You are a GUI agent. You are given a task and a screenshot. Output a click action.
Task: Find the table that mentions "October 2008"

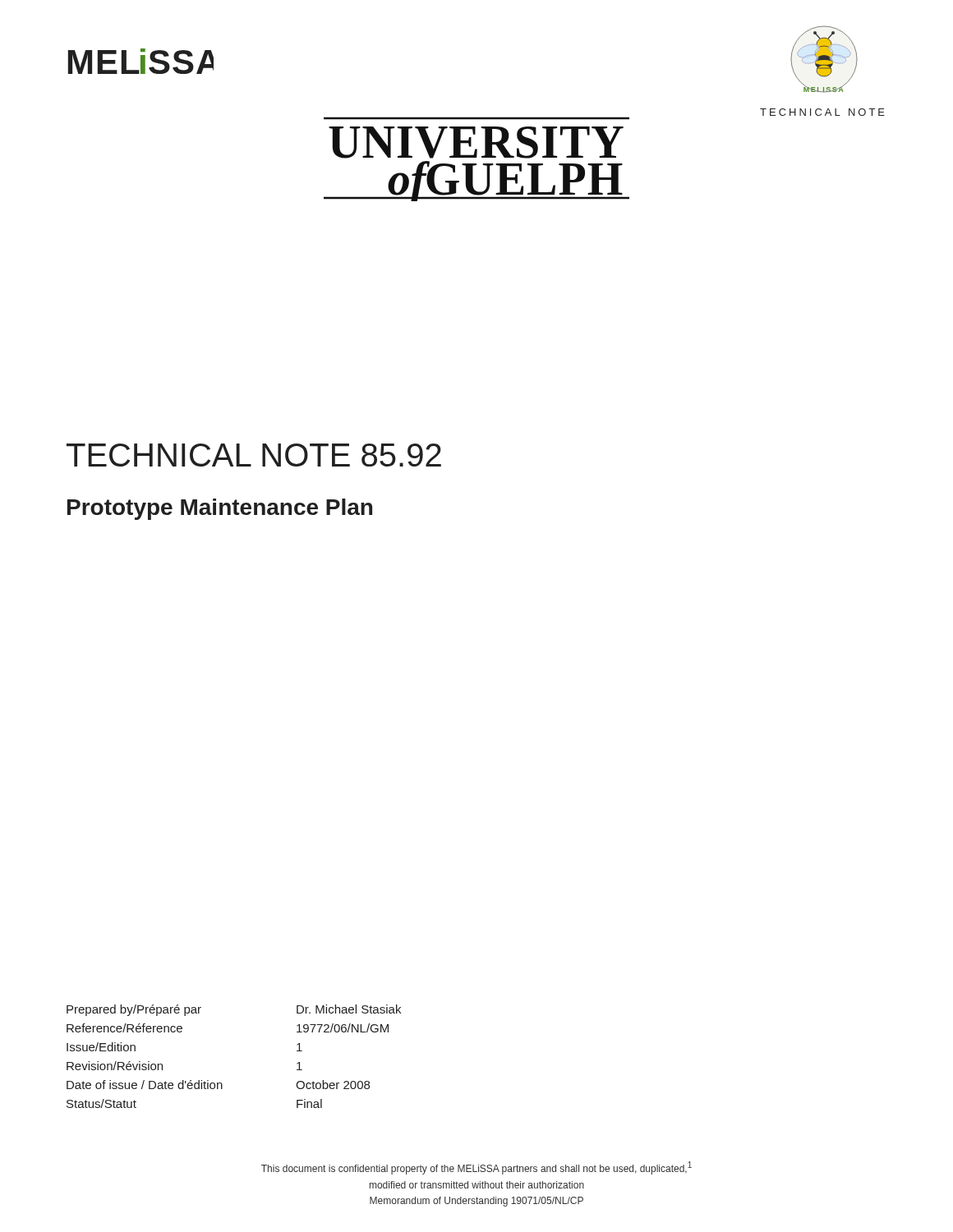233,1056
